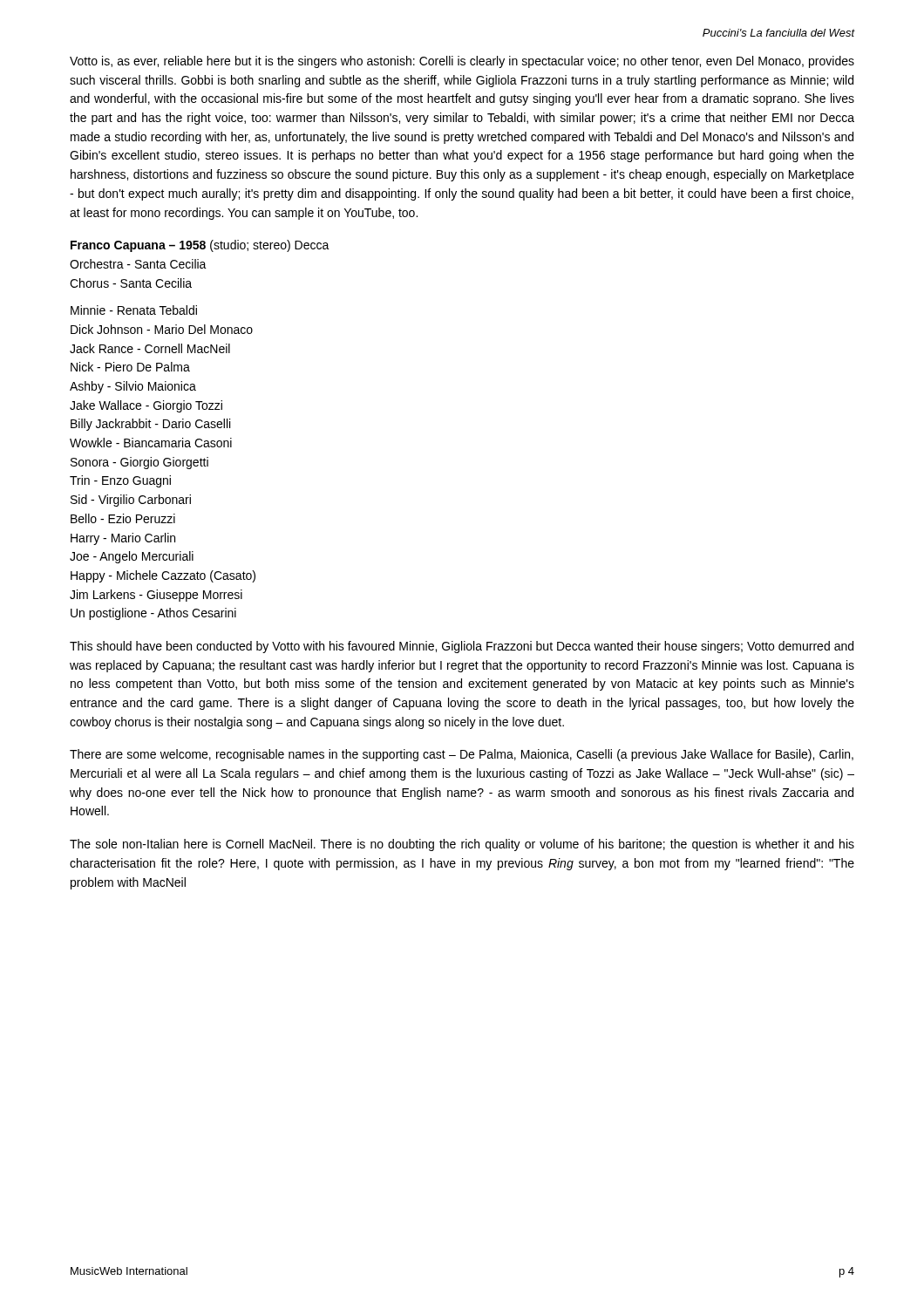Click on the block starting "Happy - Michele Cazzato (Casato)"

pos(163,576)
